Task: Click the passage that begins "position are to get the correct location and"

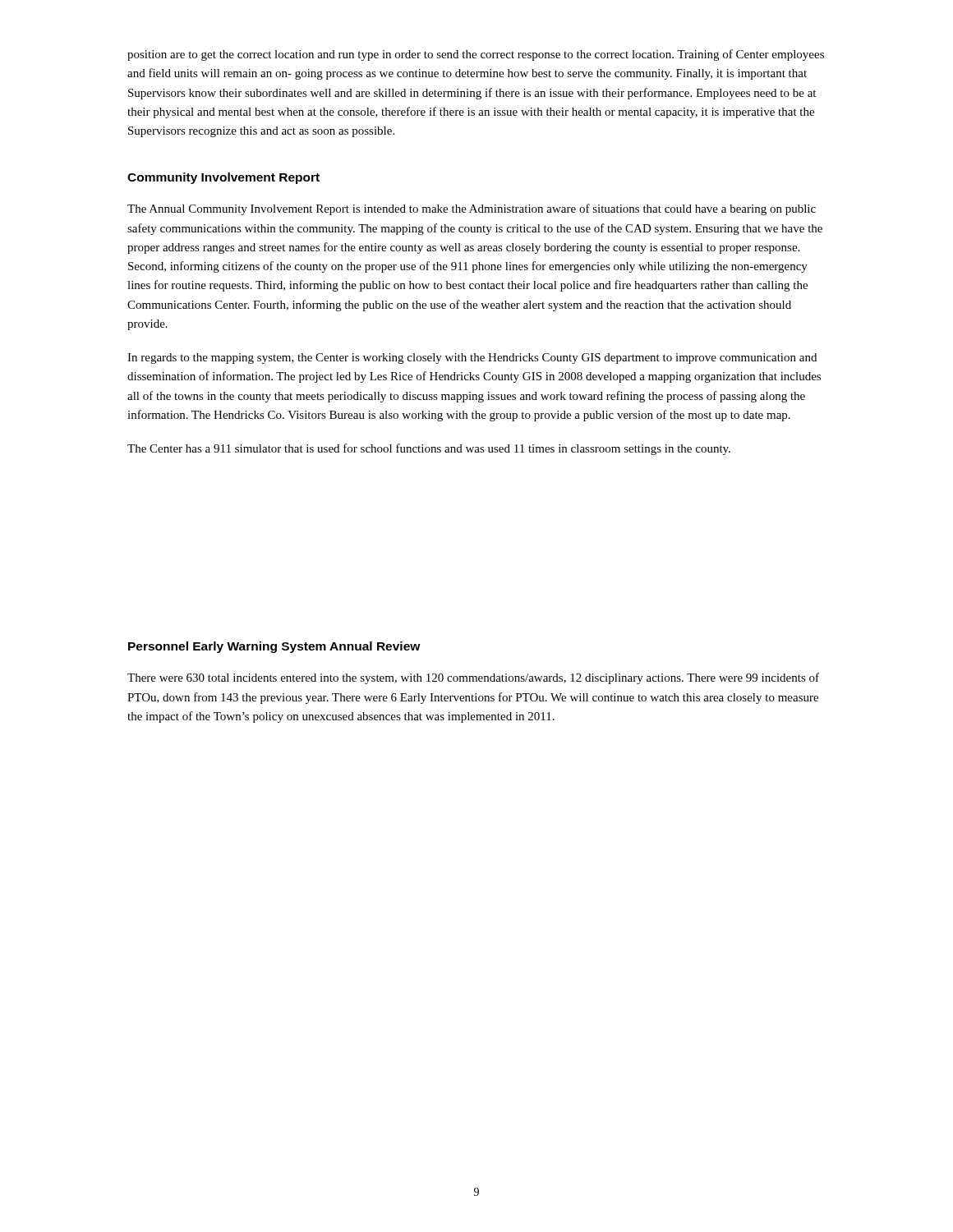Action: coord(476,92)
